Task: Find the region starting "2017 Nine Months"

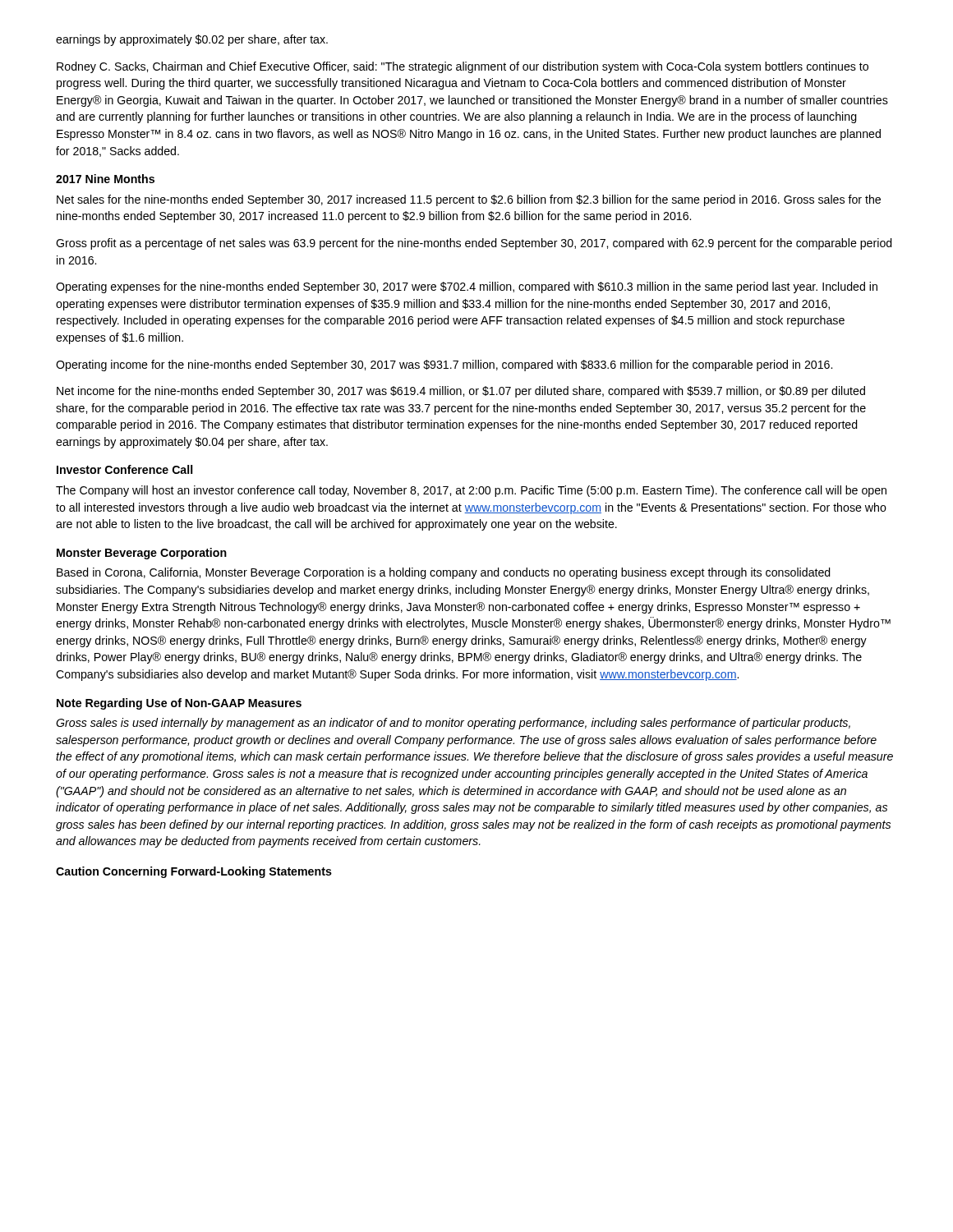Action: point(105,179)
